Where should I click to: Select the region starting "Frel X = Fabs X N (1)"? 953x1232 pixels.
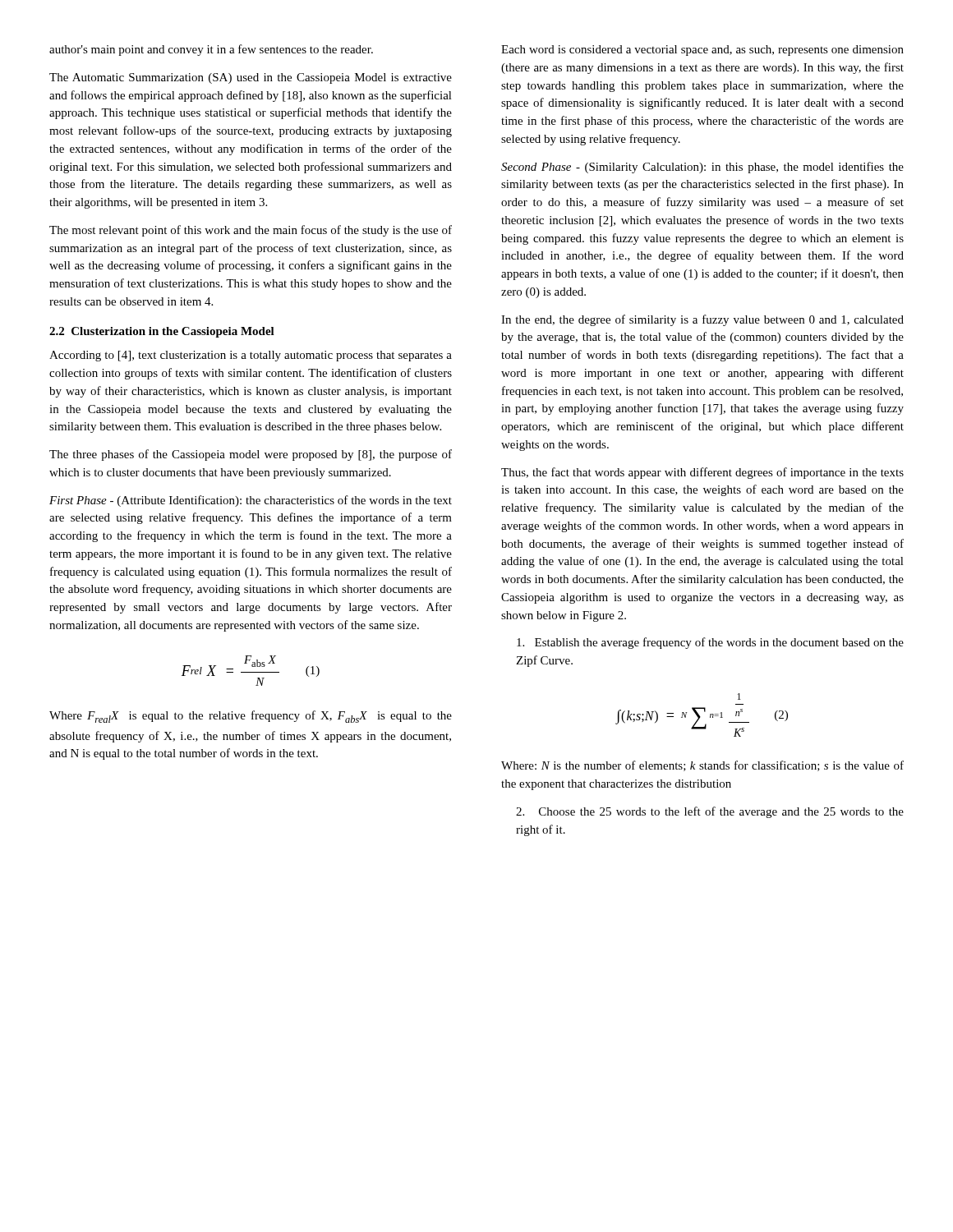[x=251, y=671]
